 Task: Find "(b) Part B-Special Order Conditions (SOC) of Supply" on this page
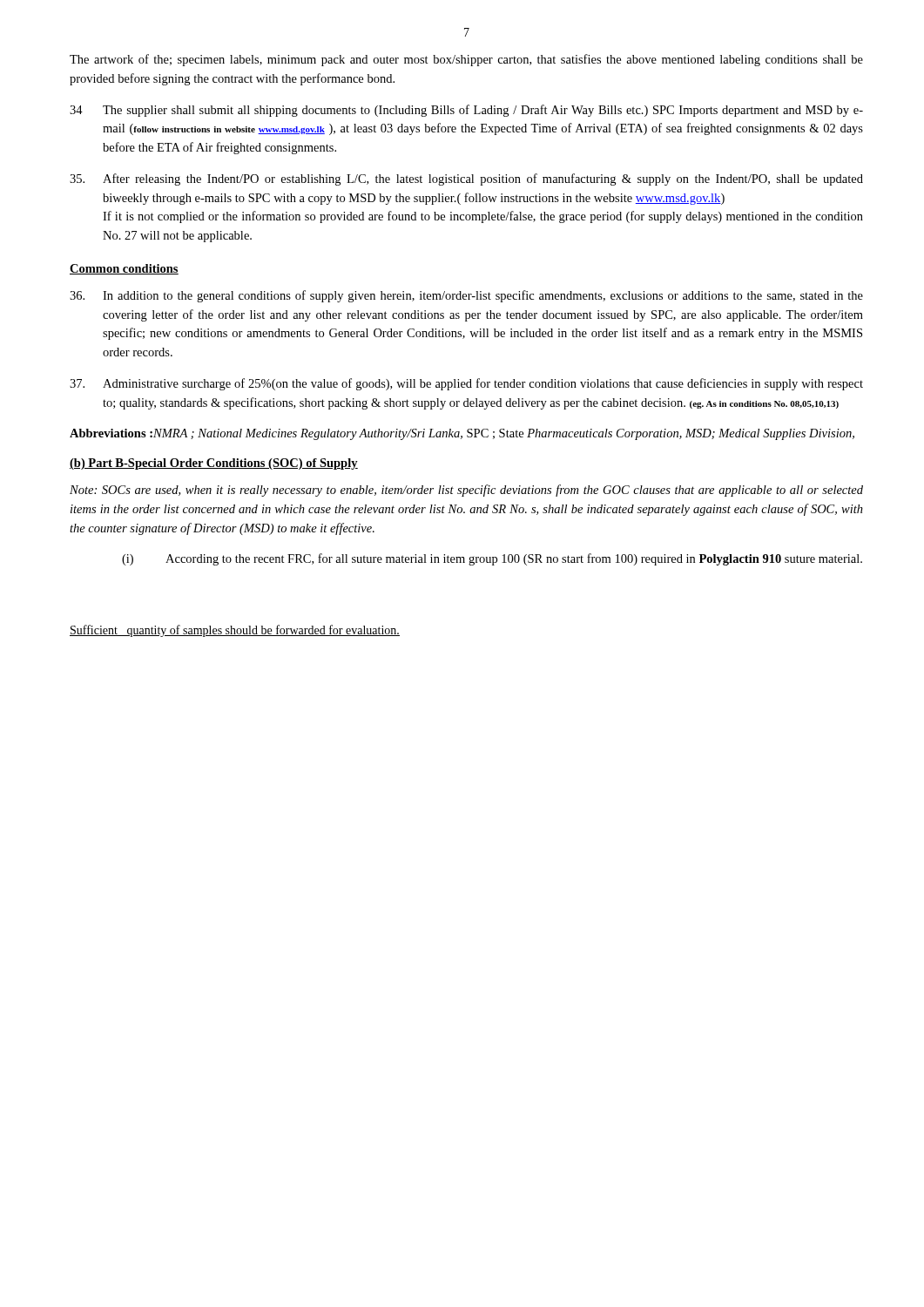click(214, 463)
